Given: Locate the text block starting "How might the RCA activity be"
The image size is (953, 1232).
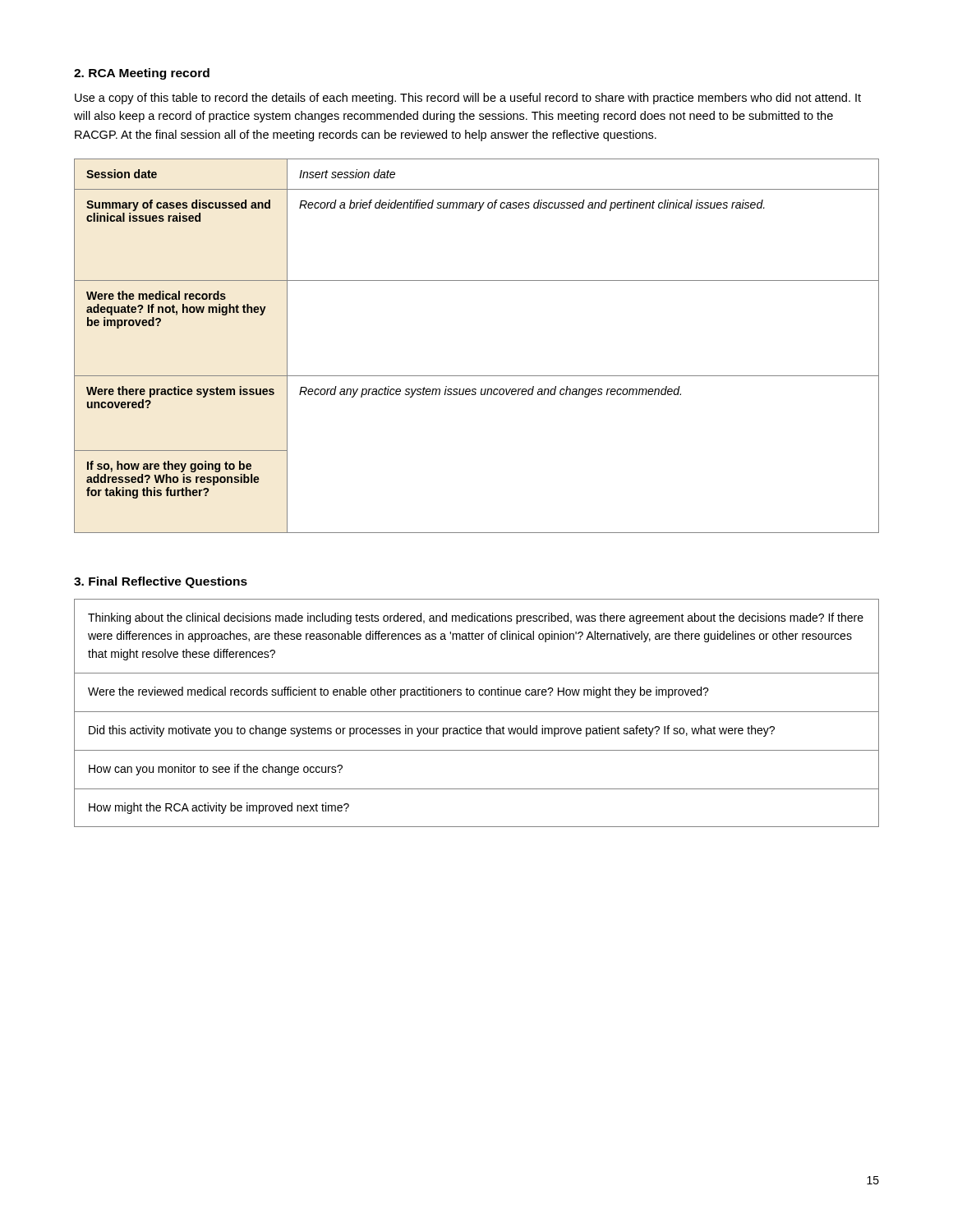Looking at the screenshot, I should [219, 807].
